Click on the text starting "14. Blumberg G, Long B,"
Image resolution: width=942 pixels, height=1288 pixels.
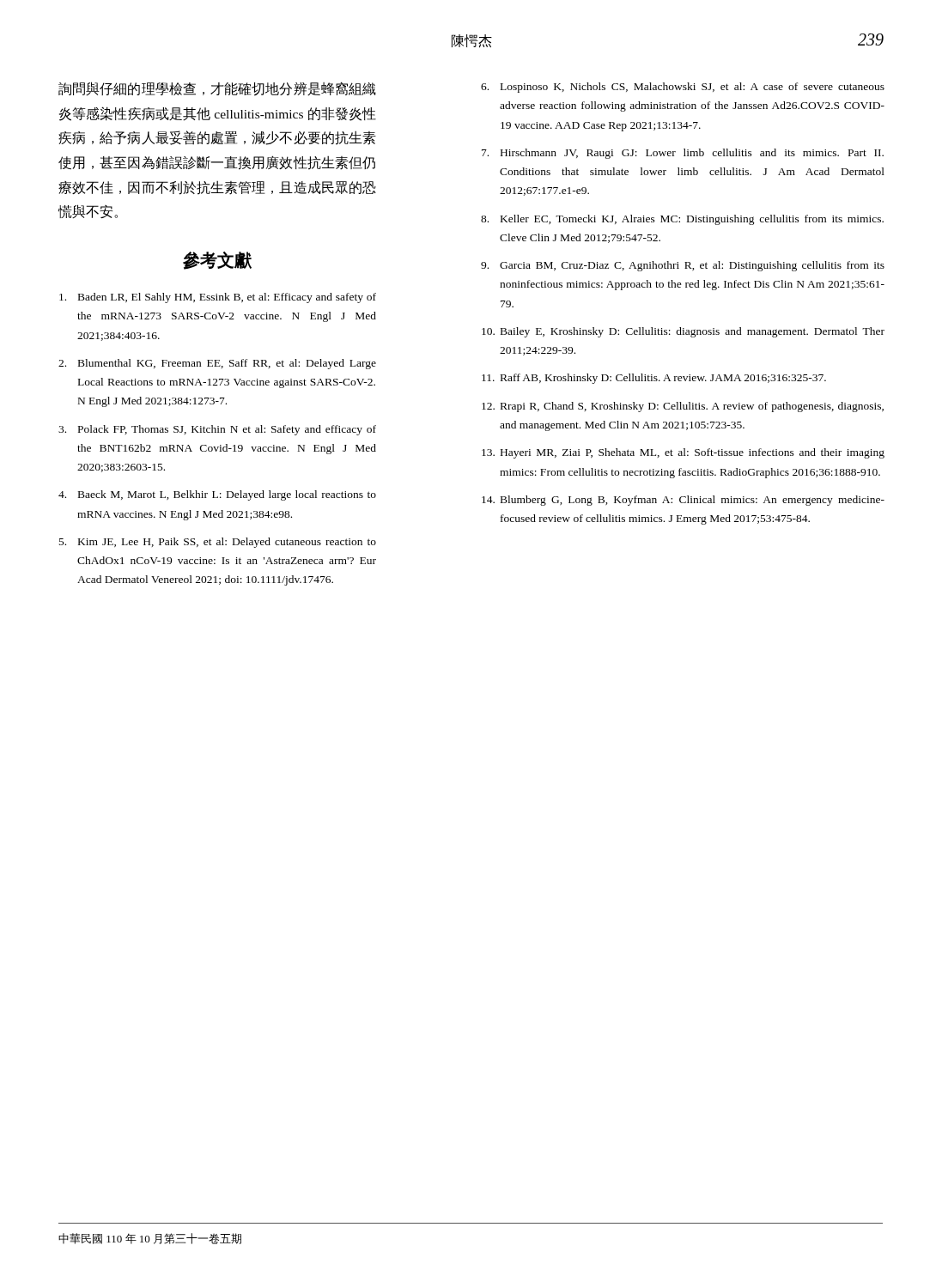[x=683, y=509]
